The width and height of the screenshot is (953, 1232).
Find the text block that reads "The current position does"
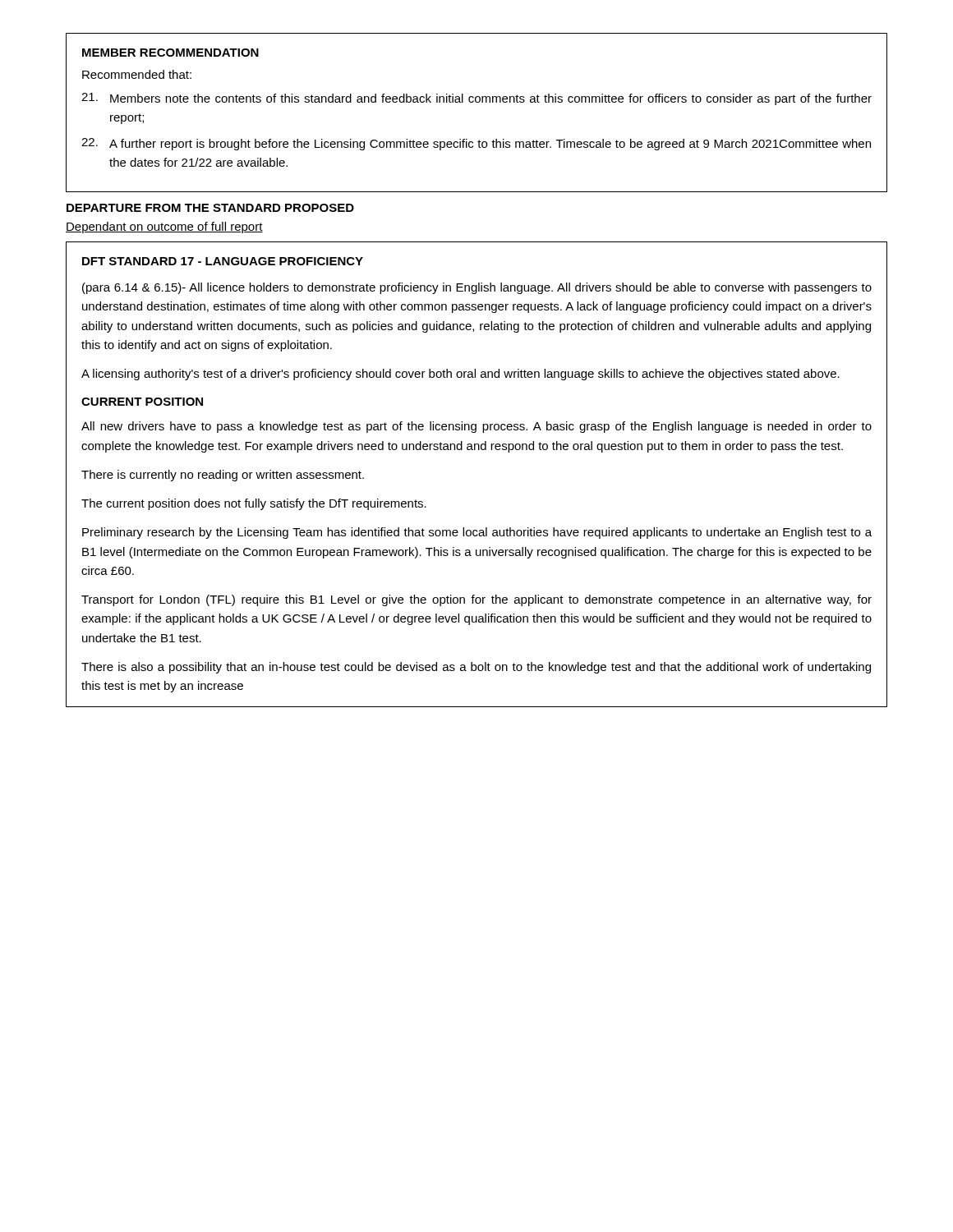click(254, 503)
